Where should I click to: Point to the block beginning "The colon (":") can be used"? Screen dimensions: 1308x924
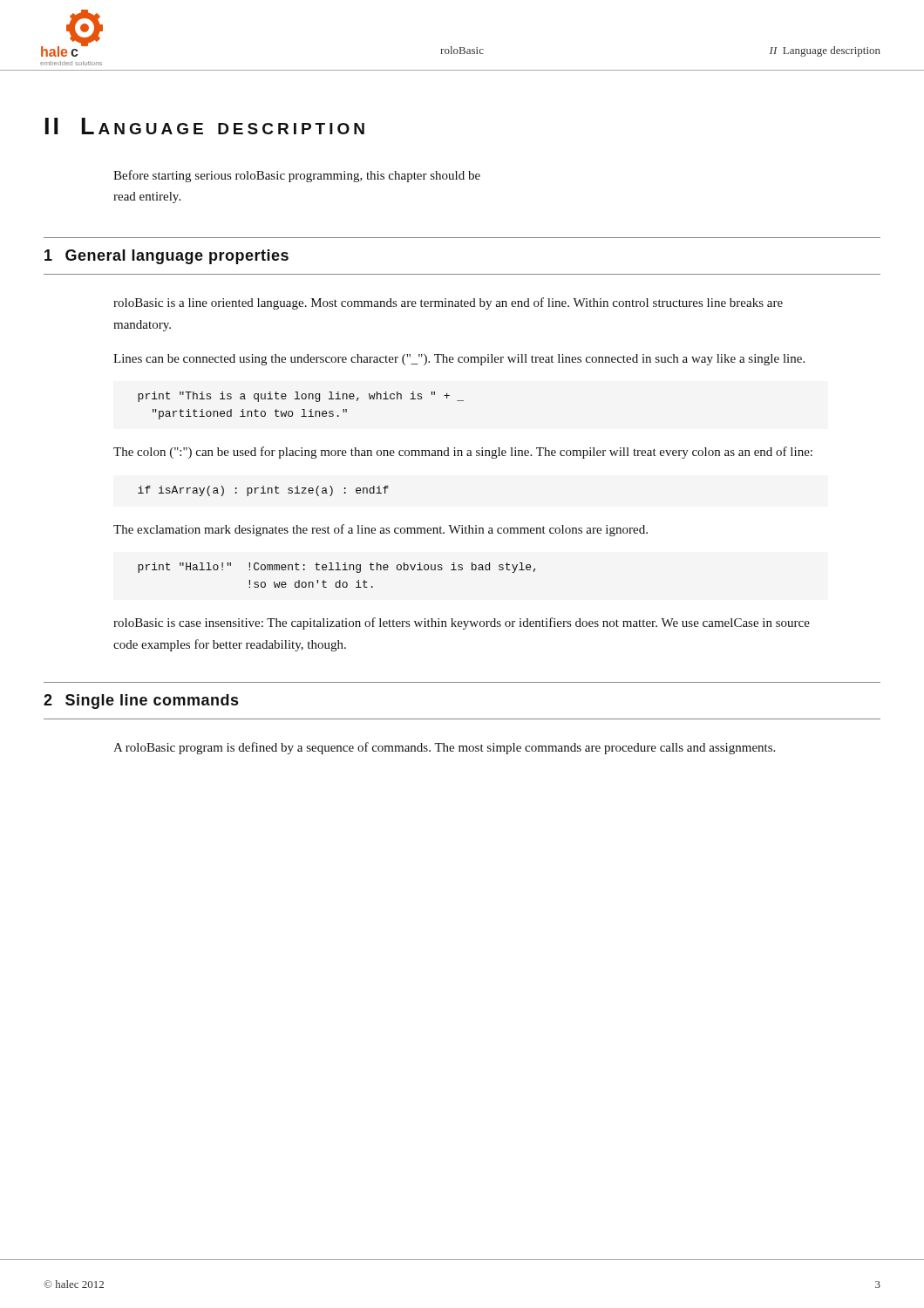pyautogui.click(x=471, y=452)
